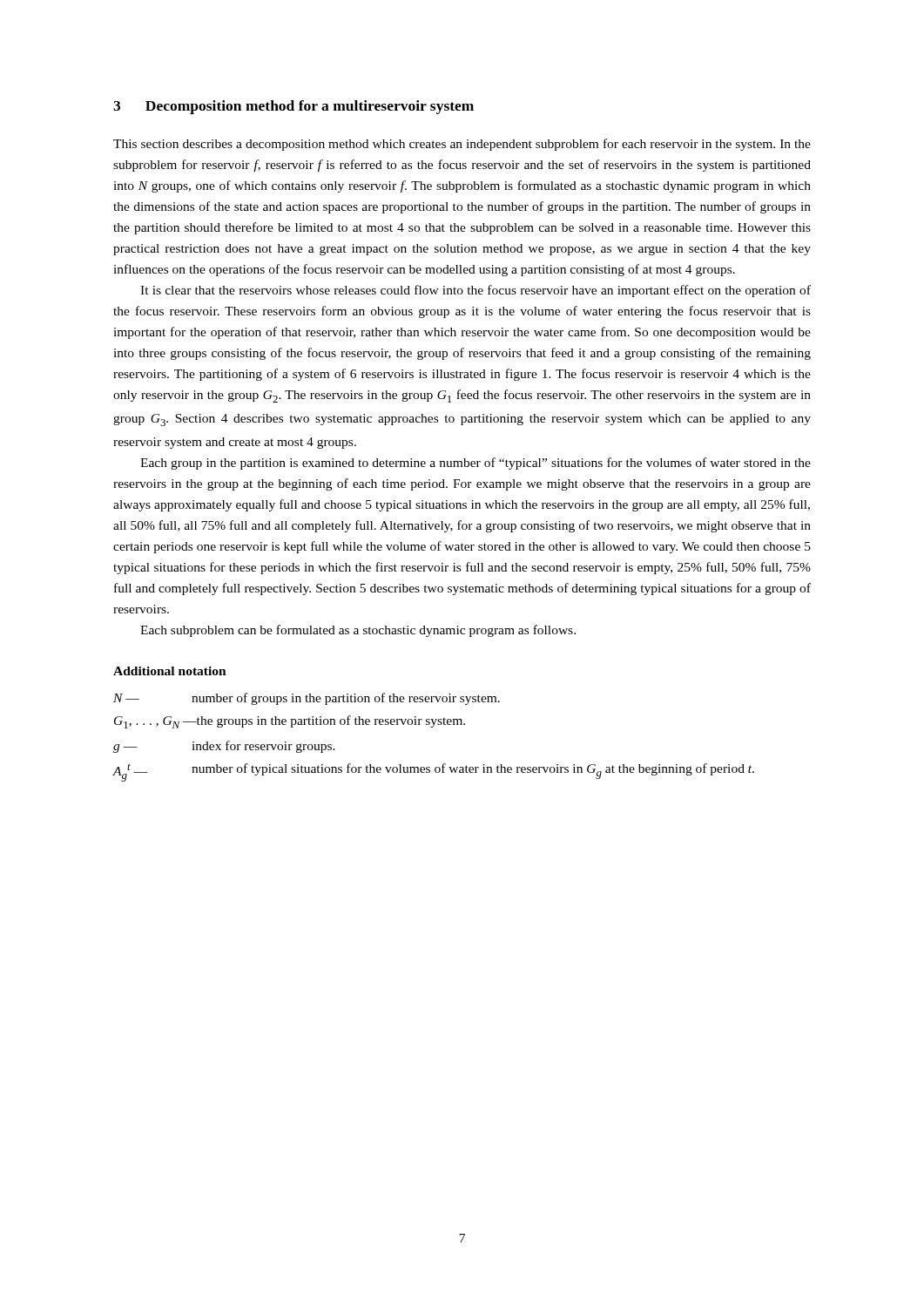This screenshot has height=1307, width=924.
Task: Select the text starting "Each subproblem can be formulated as"
Action: [462, 630]
